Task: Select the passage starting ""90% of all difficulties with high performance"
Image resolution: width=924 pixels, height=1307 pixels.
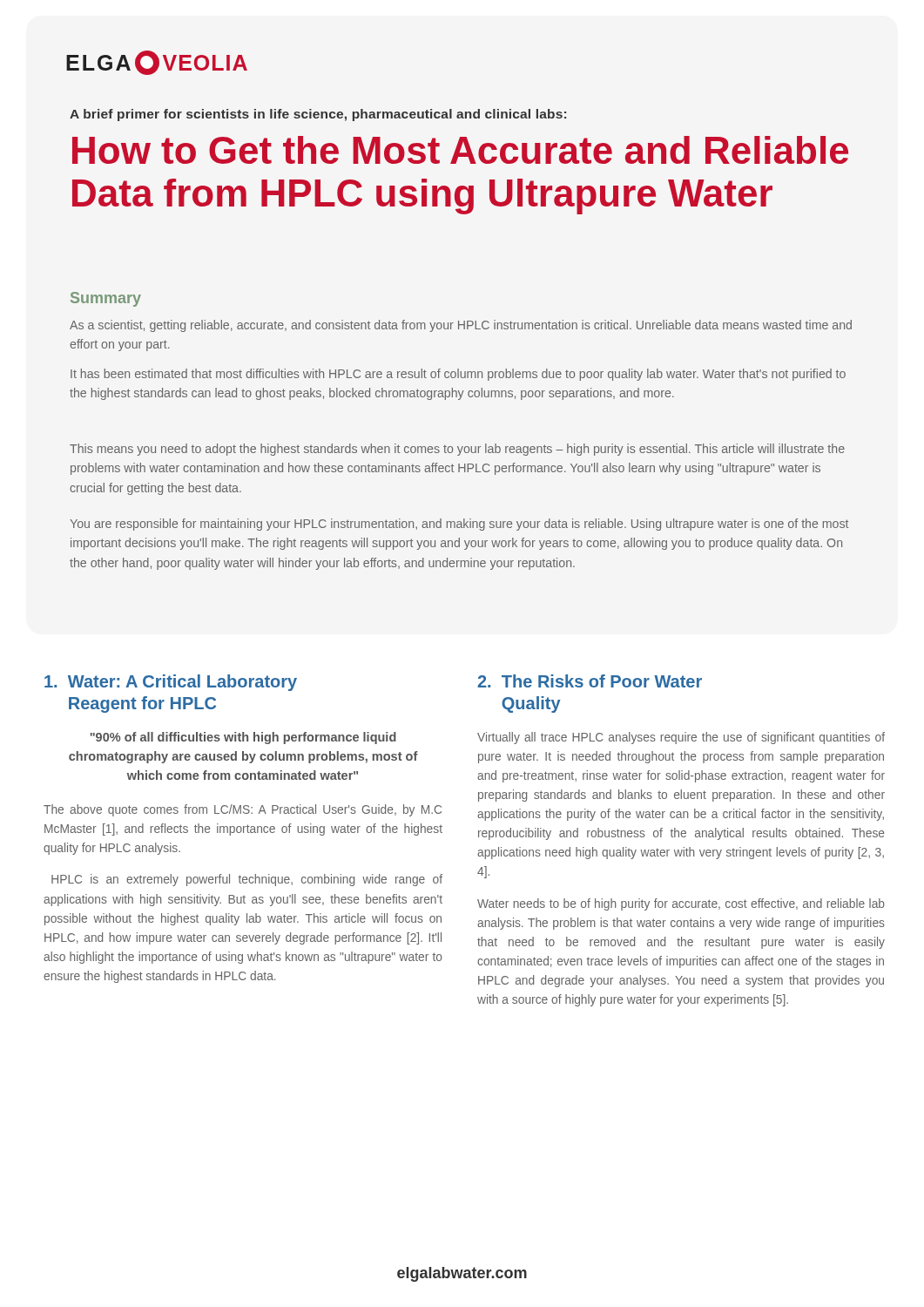Action: pyautogui.click(x=243, y=756)
